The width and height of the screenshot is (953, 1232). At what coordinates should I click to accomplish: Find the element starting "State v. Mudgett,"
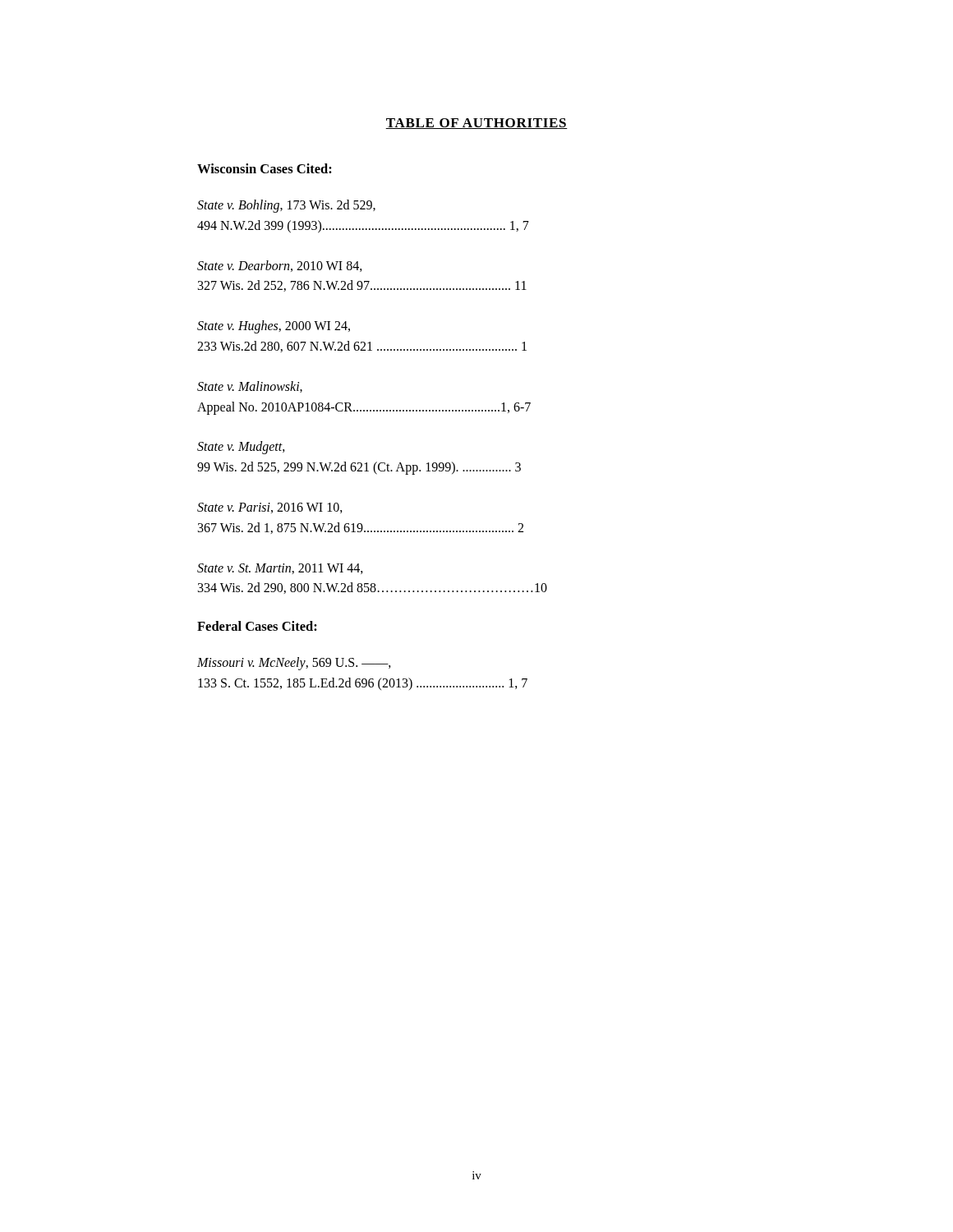point(476,458)
